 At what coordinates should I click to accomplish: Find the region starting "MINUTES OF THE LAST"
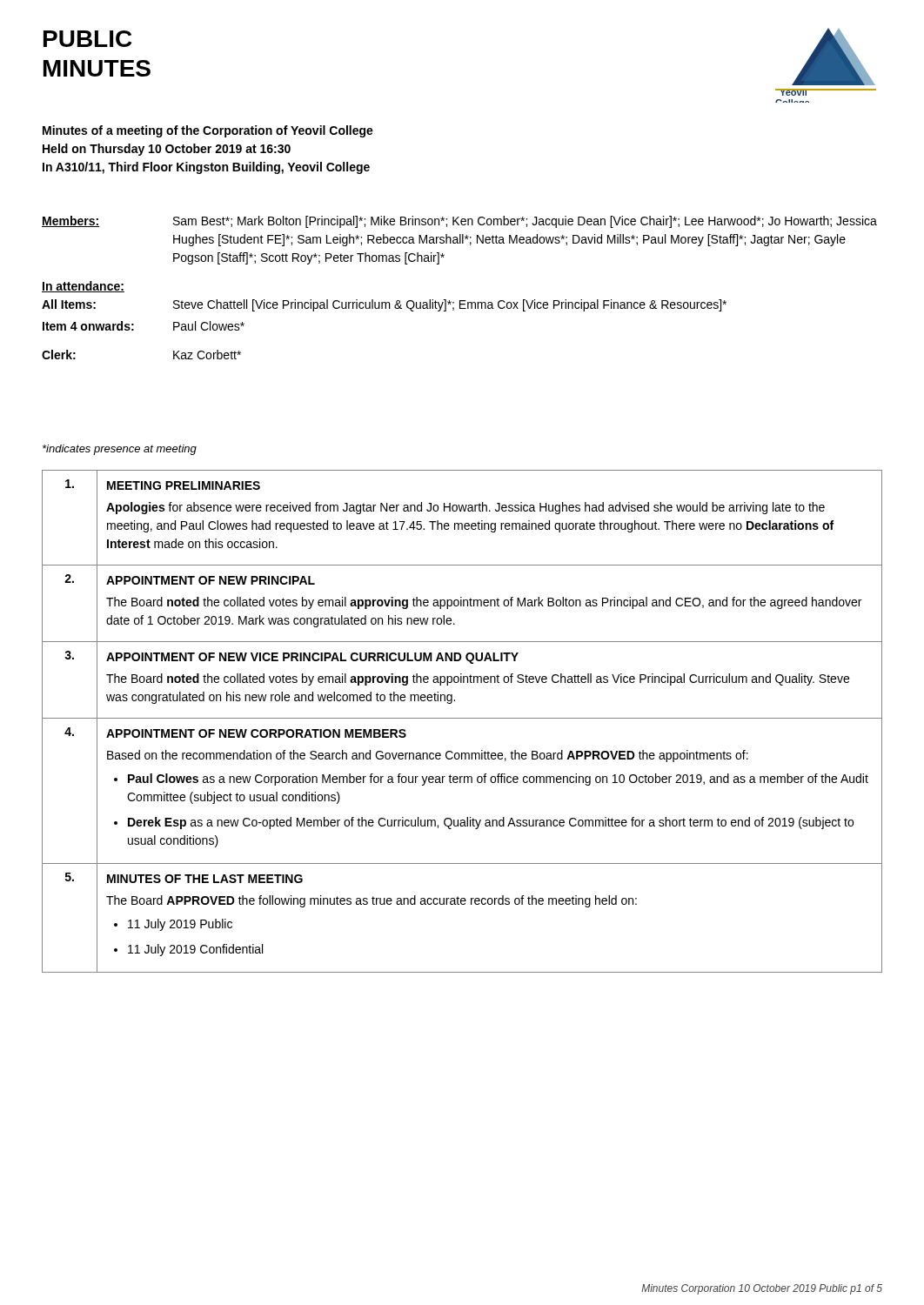(x=489, y=914)
